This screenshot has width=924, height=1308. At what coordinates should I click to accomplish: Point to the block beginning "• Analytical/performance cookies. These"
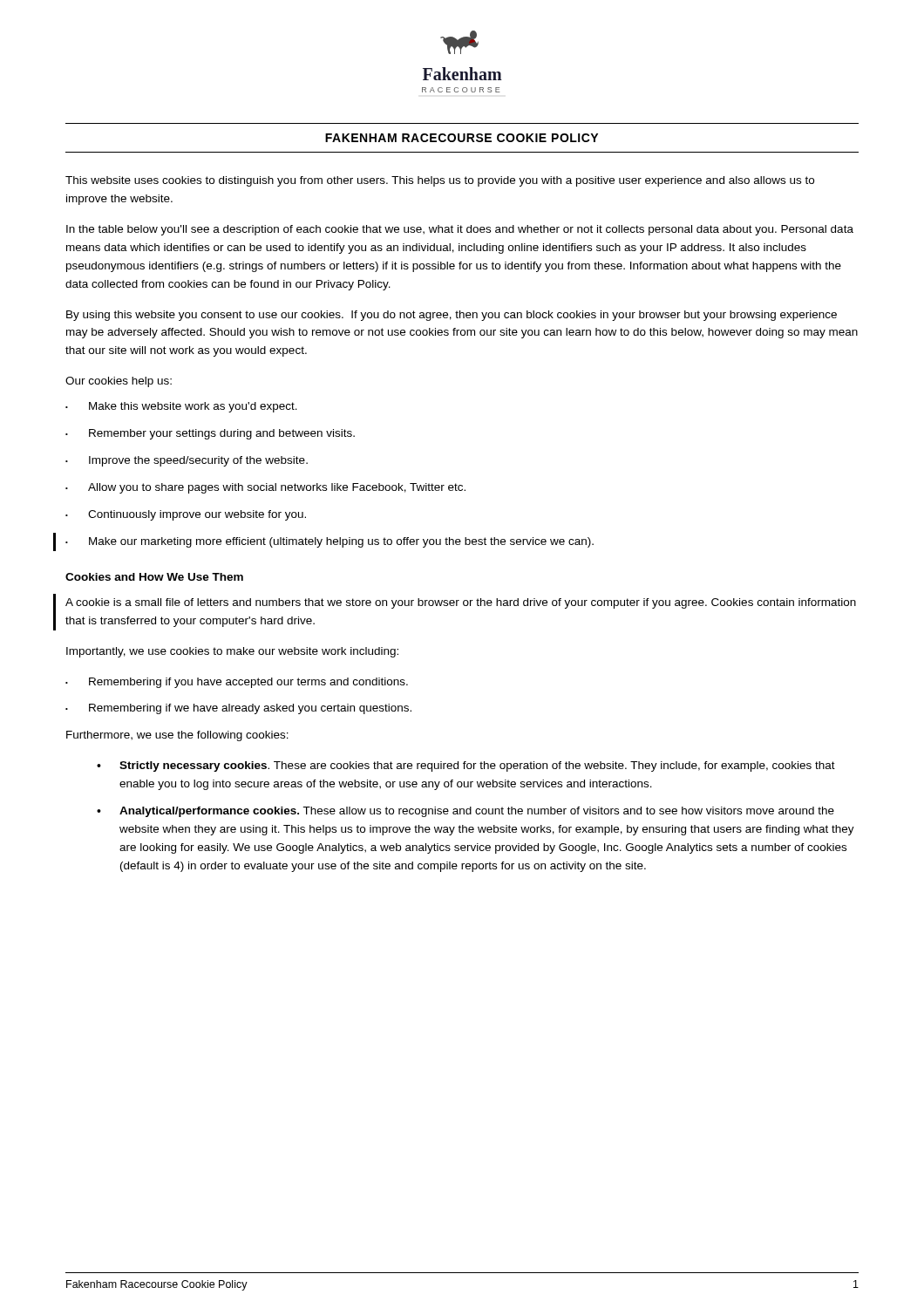(x=478, y=839)
